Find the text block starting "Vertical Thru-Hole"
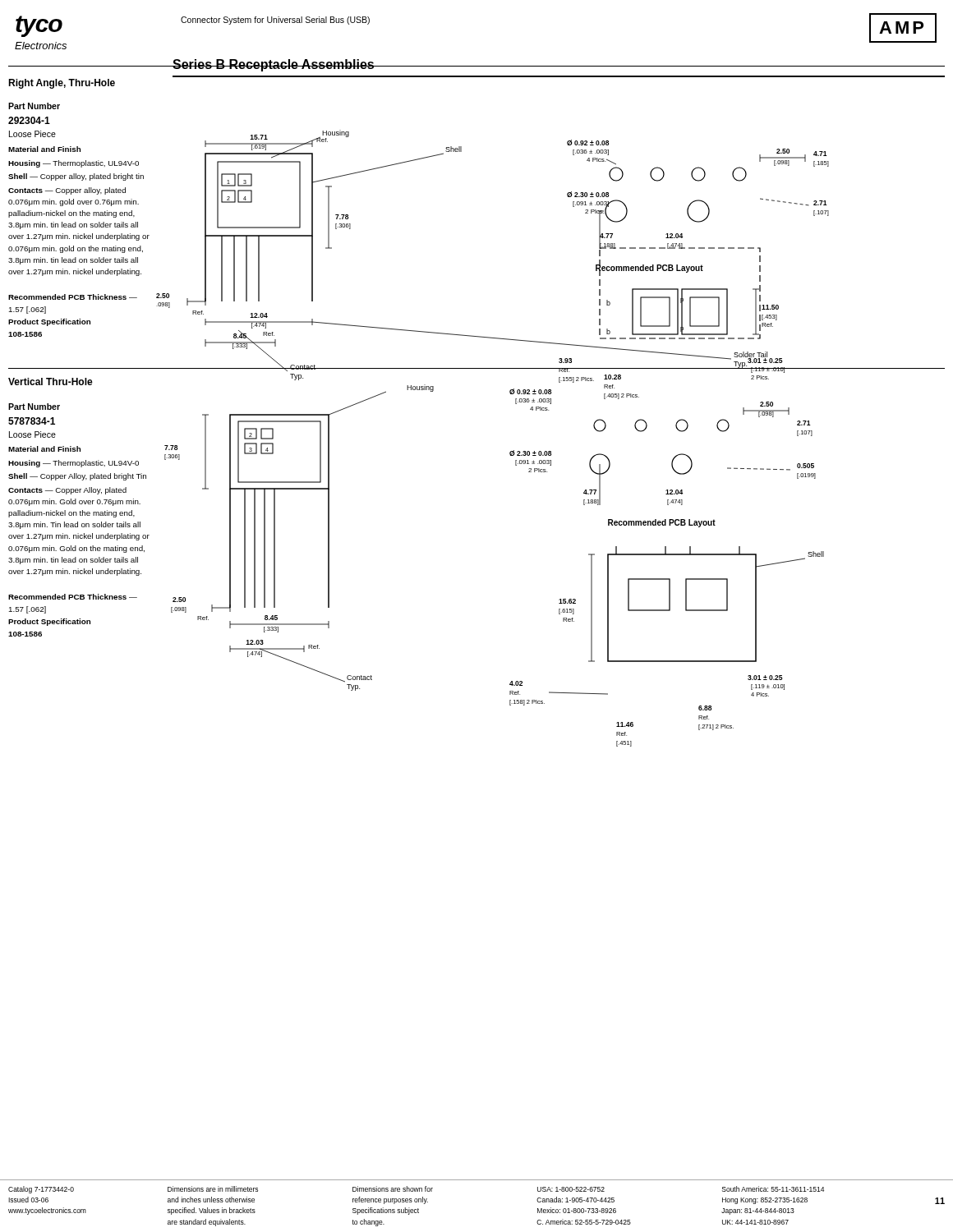 (50, 382)
